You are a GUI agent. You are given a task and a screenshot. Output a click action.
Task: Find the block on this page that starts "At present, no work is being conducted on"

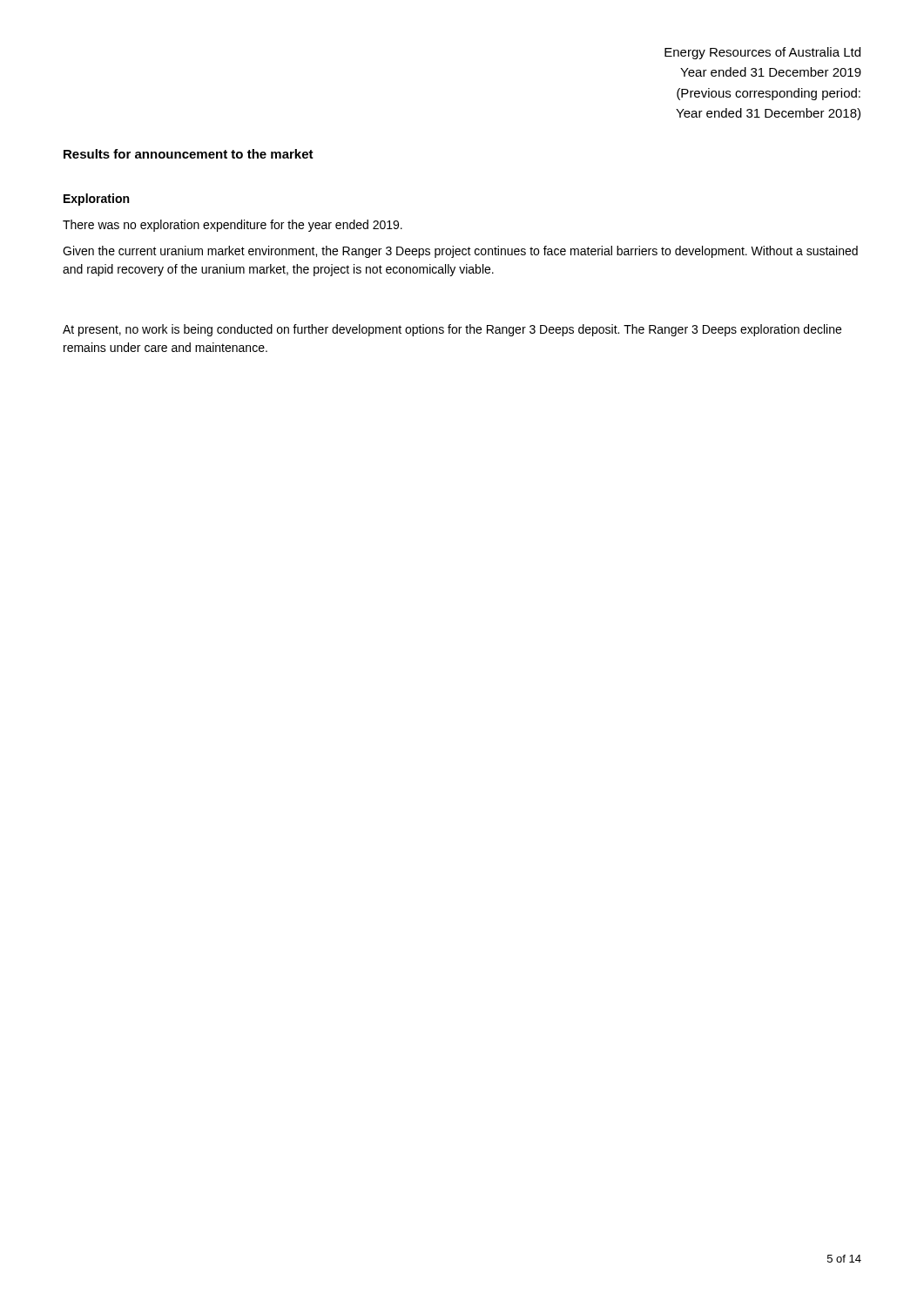pyautogui.click(x=452, y=339)
